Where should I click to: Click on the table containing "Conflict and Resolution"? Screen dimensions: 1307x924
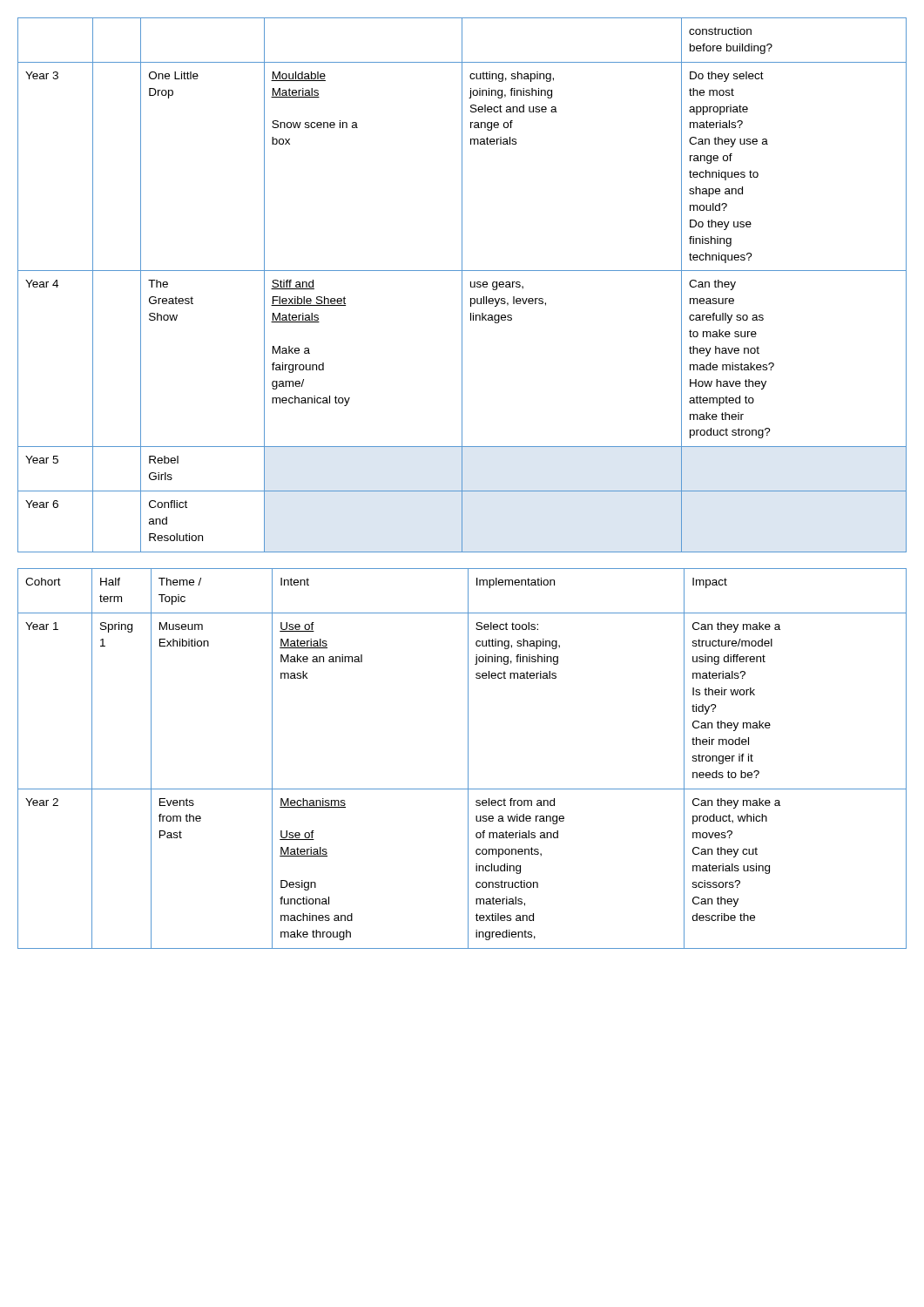tap(462, 285)
